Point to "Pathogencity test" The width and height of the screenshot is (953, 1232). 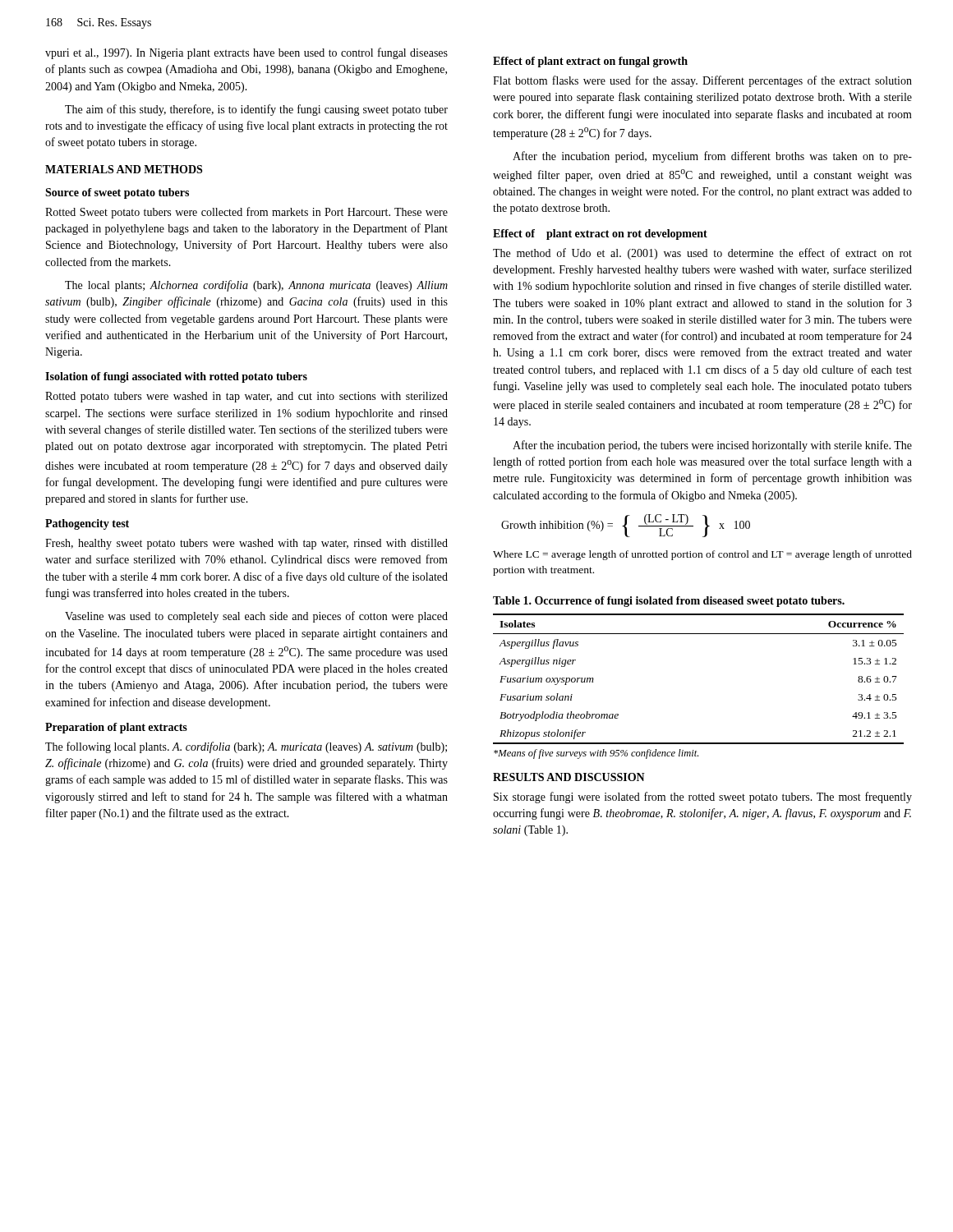click(x=87, y=524)
